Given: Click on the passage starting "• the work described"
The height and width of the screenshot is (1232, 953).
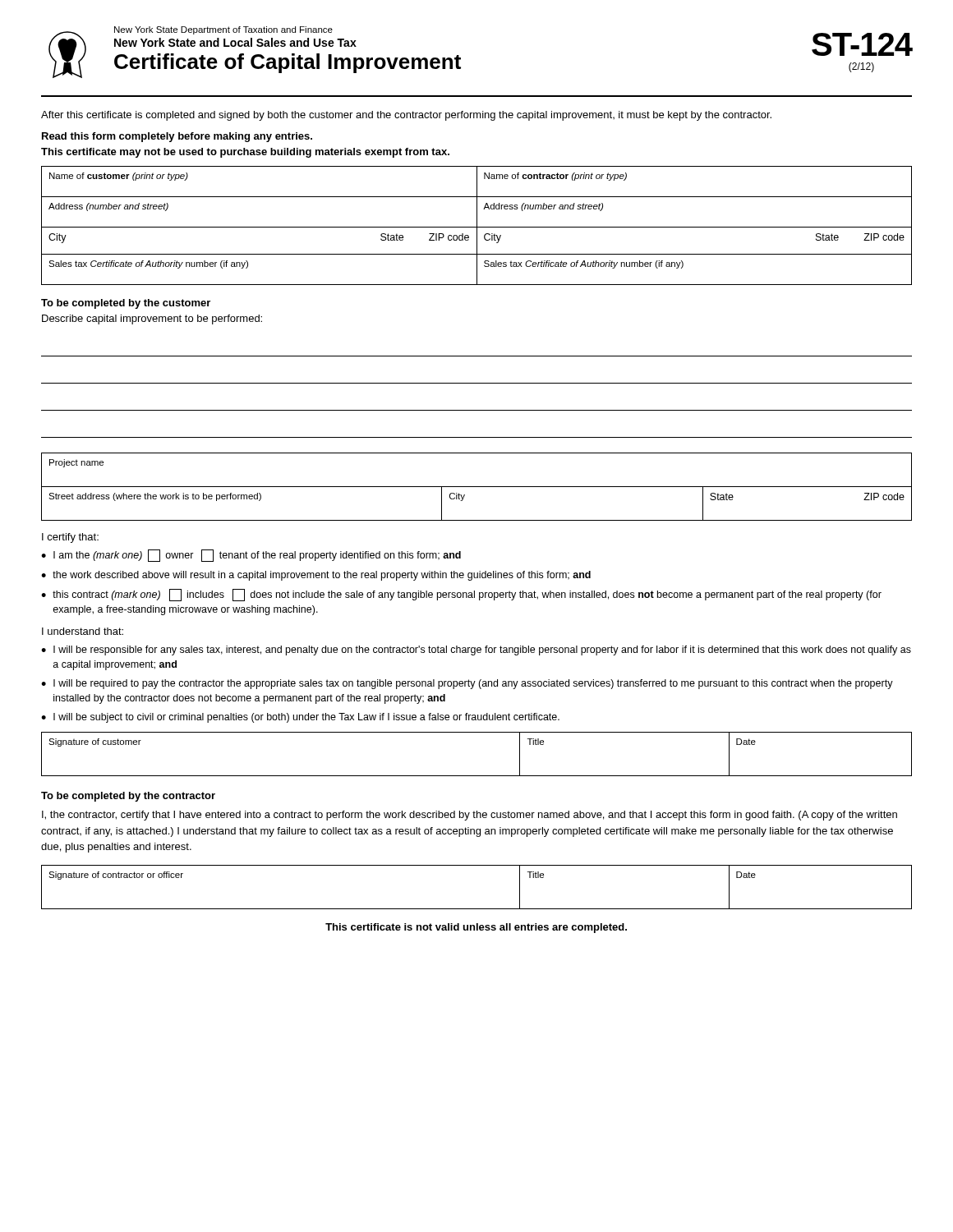Looking at the screenshot, I should (x=476, y=575).
